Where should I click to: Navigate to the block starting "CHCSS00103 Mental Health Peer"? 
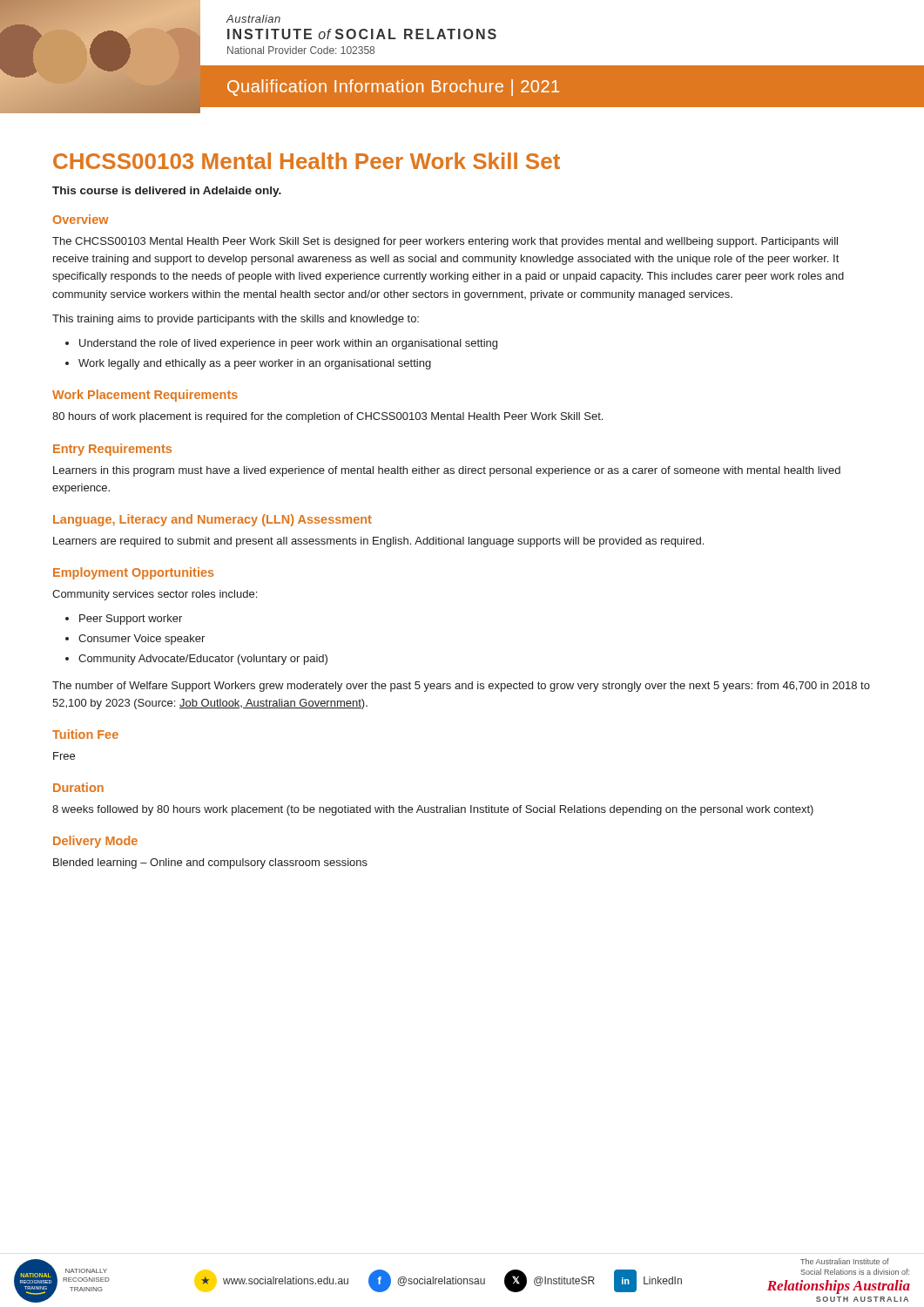point(462,162)
